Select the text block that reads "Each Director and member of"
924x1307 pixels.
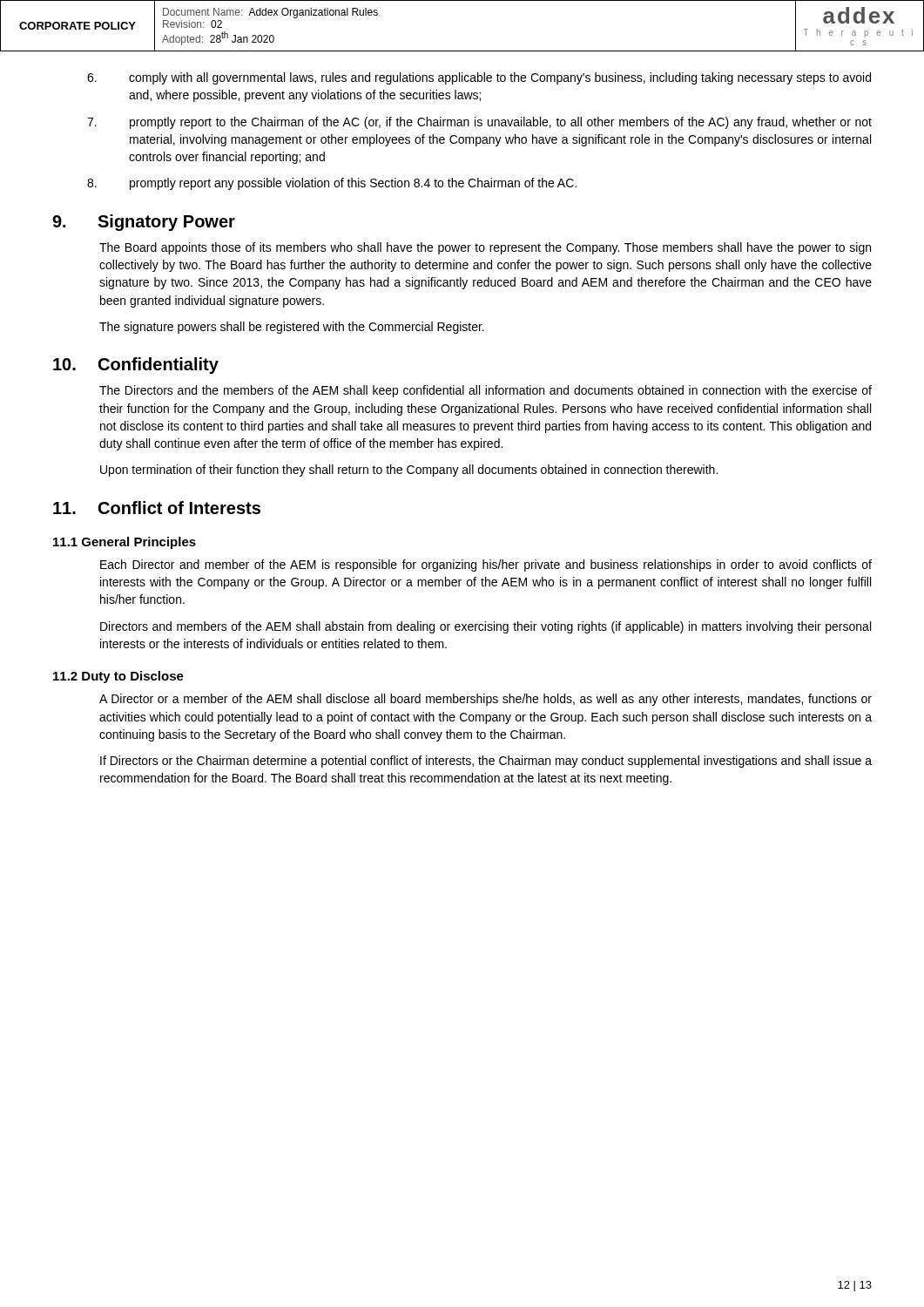pyautogui.click(x=485, y=582)
